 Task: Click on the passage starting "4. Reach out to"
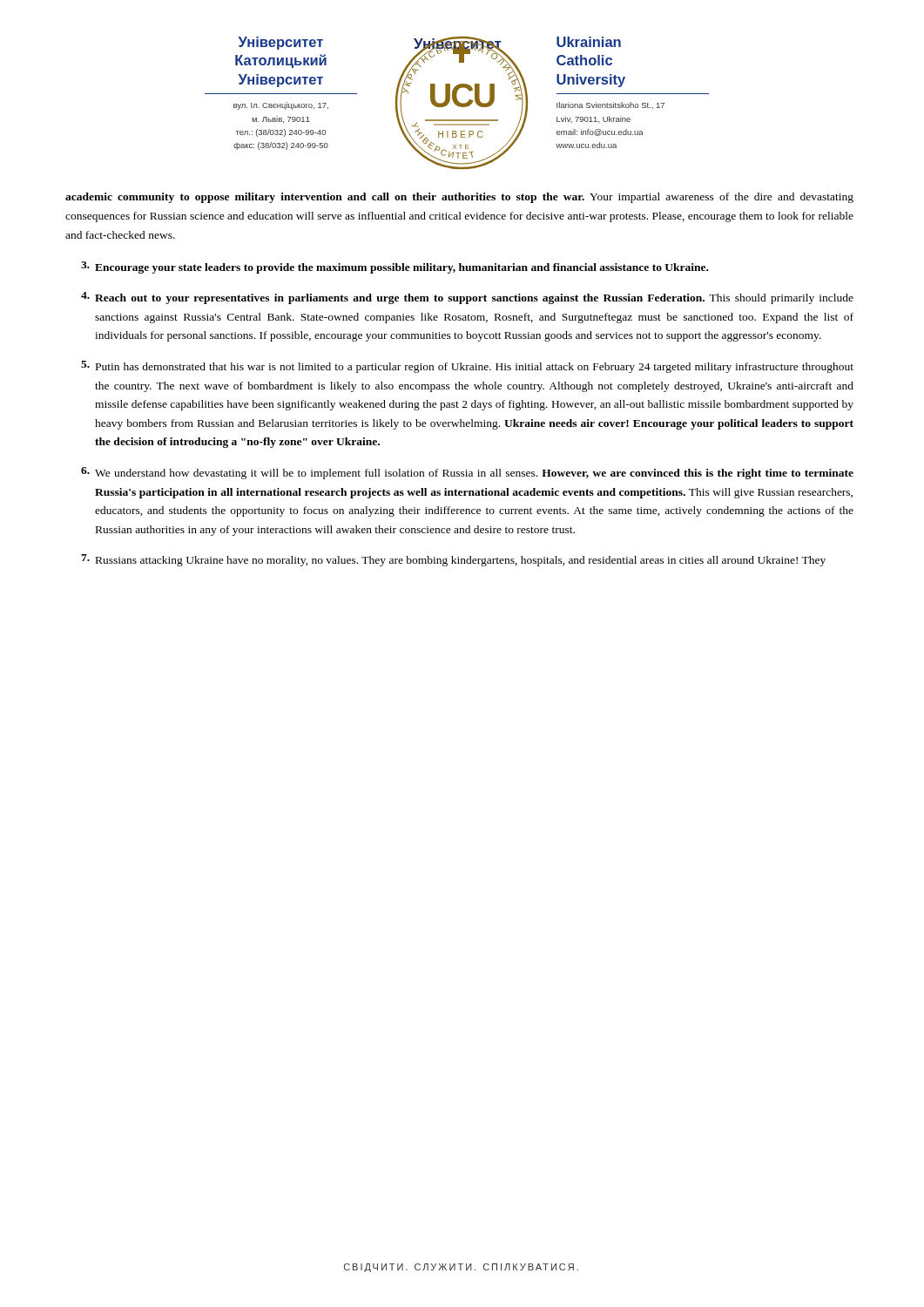pyautogui.click(x=459, y=317)
